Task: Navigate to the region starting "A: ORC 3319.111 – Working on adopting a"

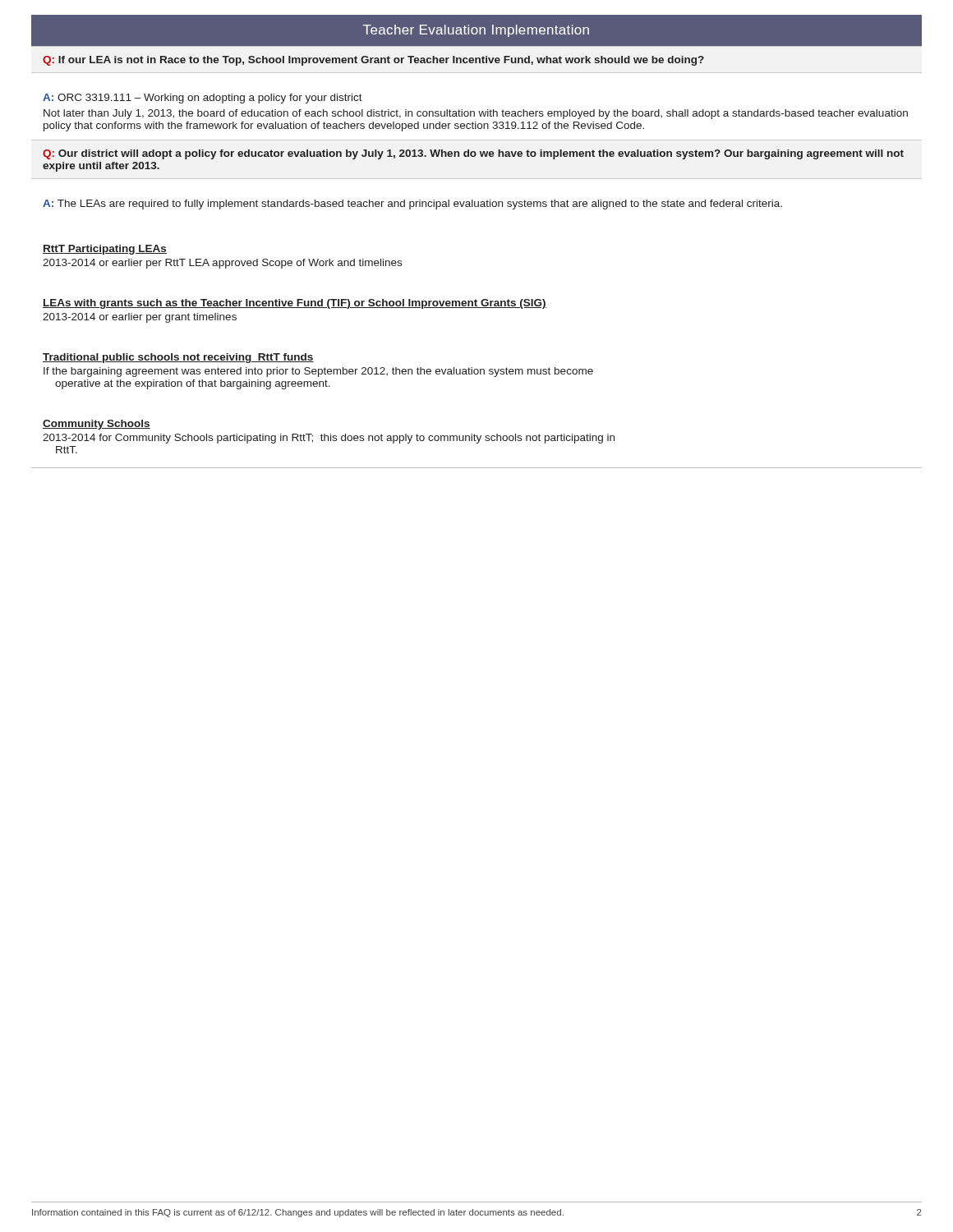Action: click(x=476, y=111)
